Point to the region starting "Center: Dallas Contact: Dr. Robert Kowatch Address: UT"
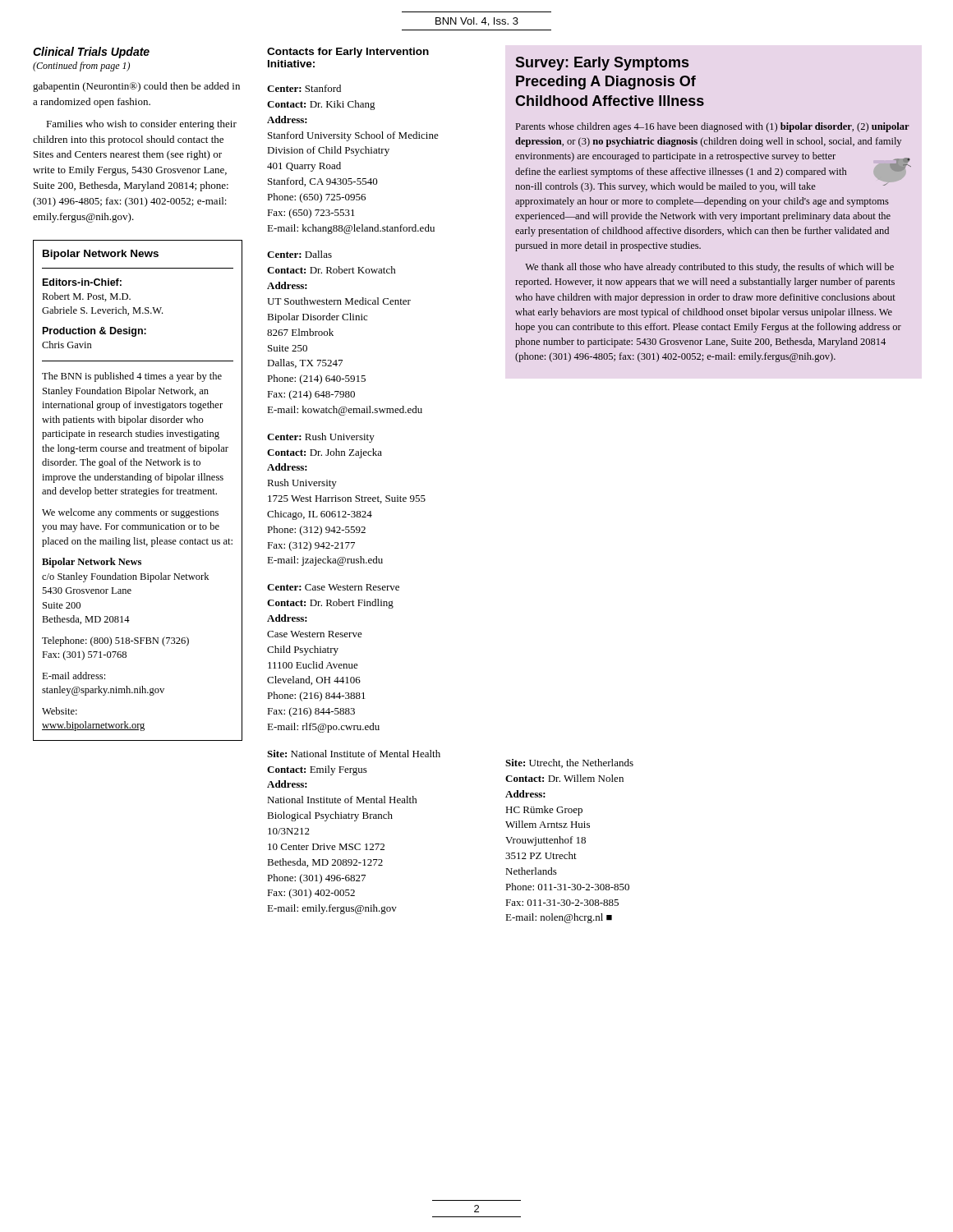The height and width of the screenshot is (1232, 953). 299,254
